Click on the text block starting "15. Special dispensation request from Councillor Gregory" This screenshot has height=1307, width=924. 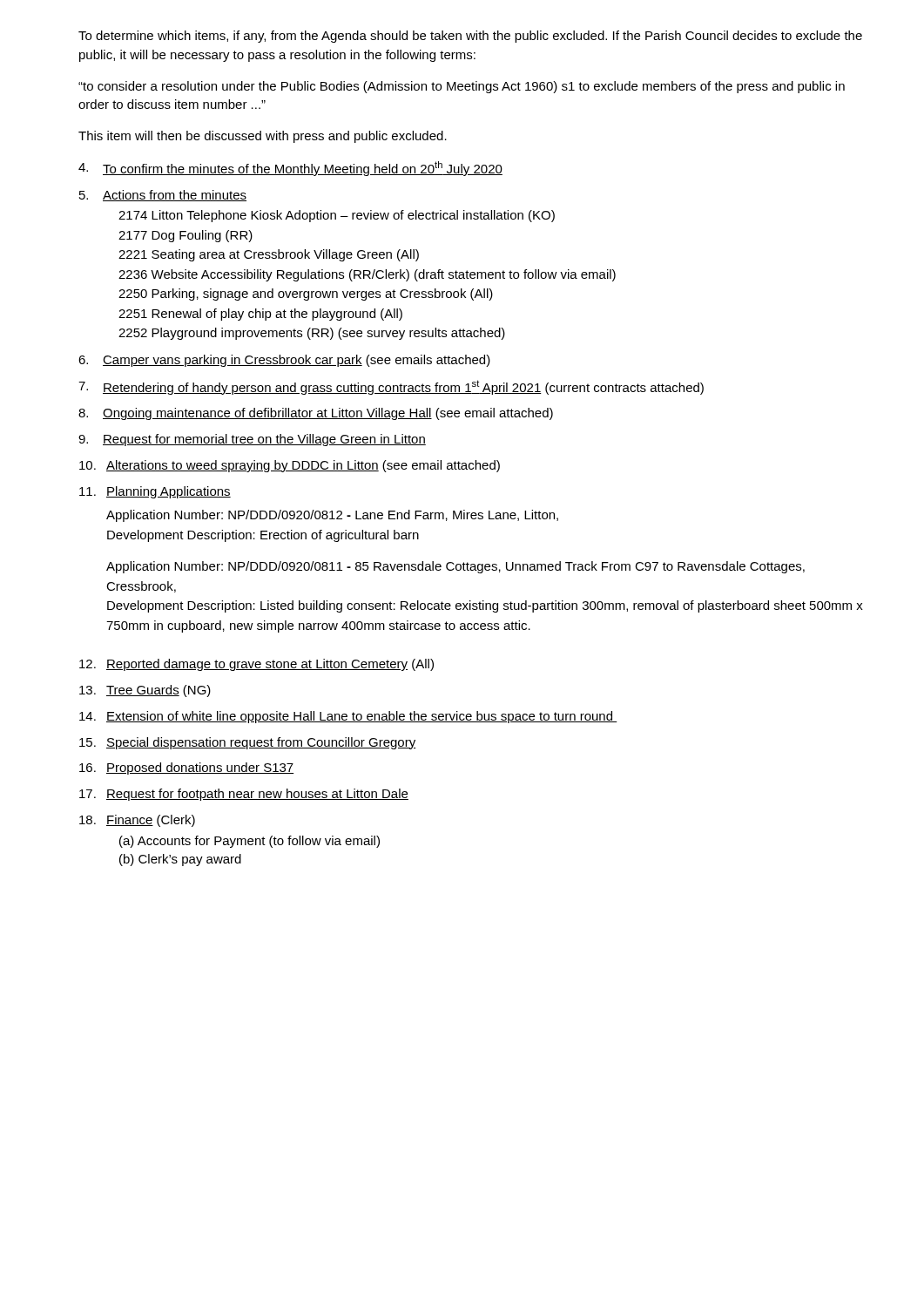247,743
